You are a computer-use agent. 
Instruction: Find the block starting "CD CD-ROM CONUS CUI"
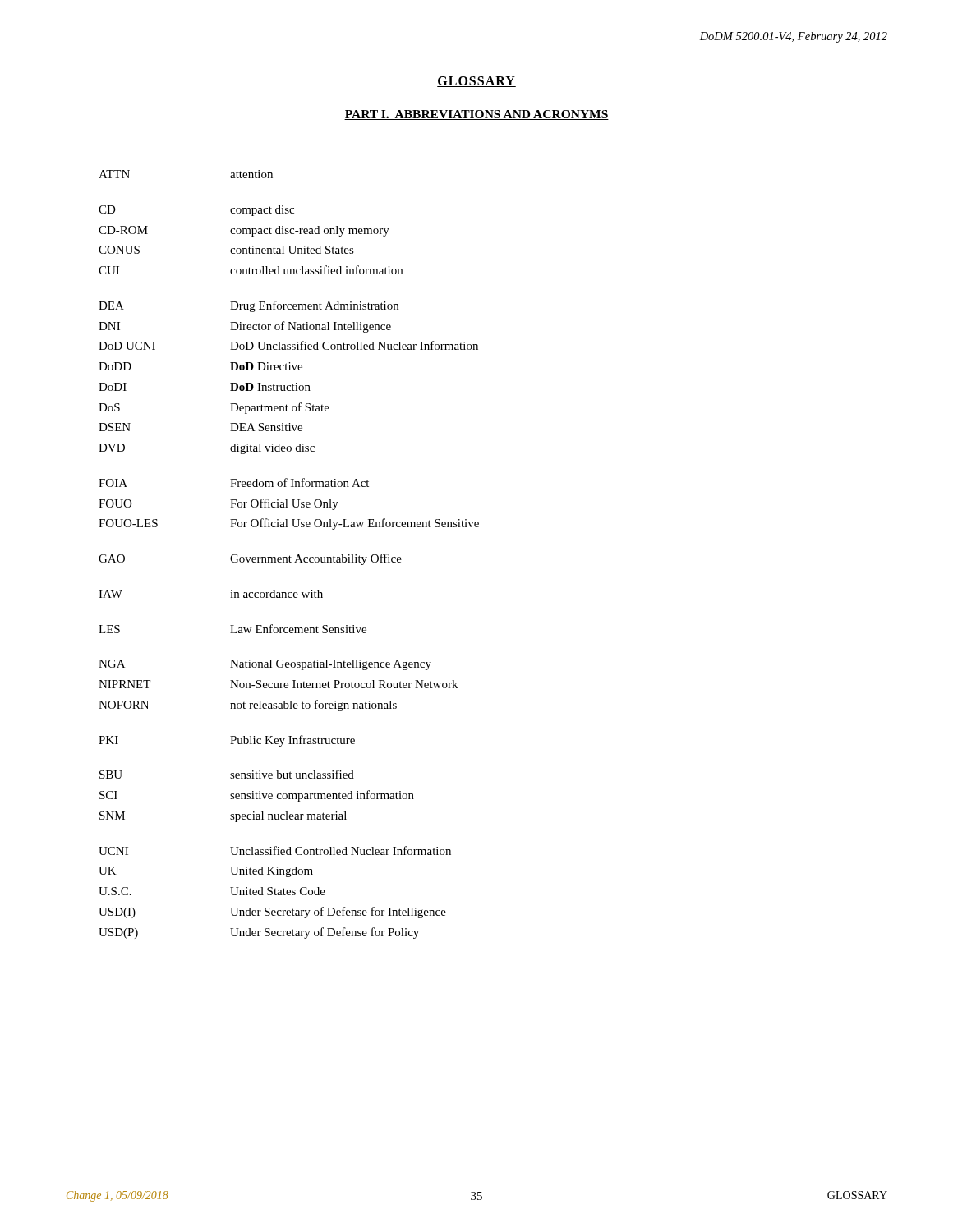click(x=113, y=212)
